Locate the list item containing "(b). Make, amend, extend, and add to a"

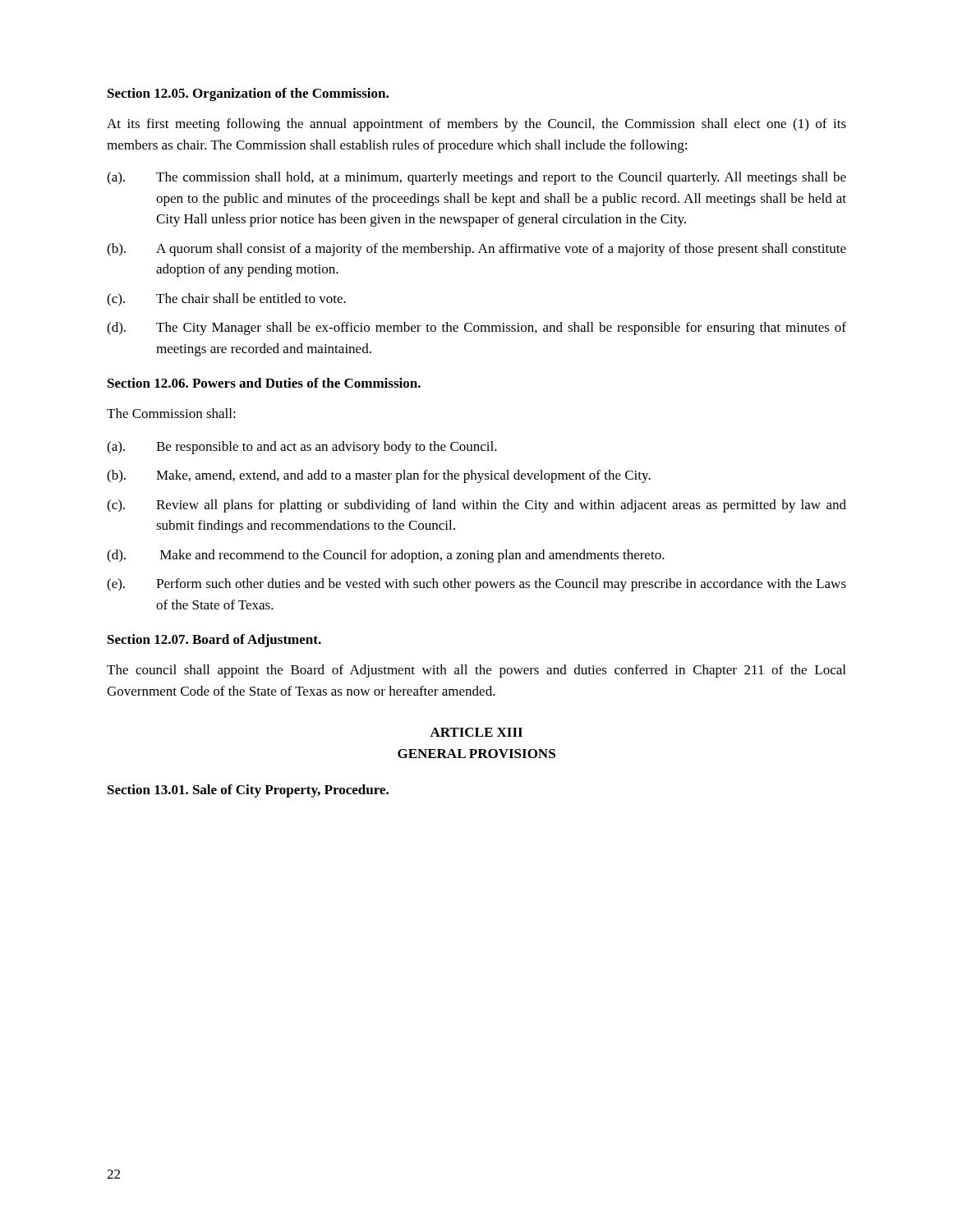[476, 475]
